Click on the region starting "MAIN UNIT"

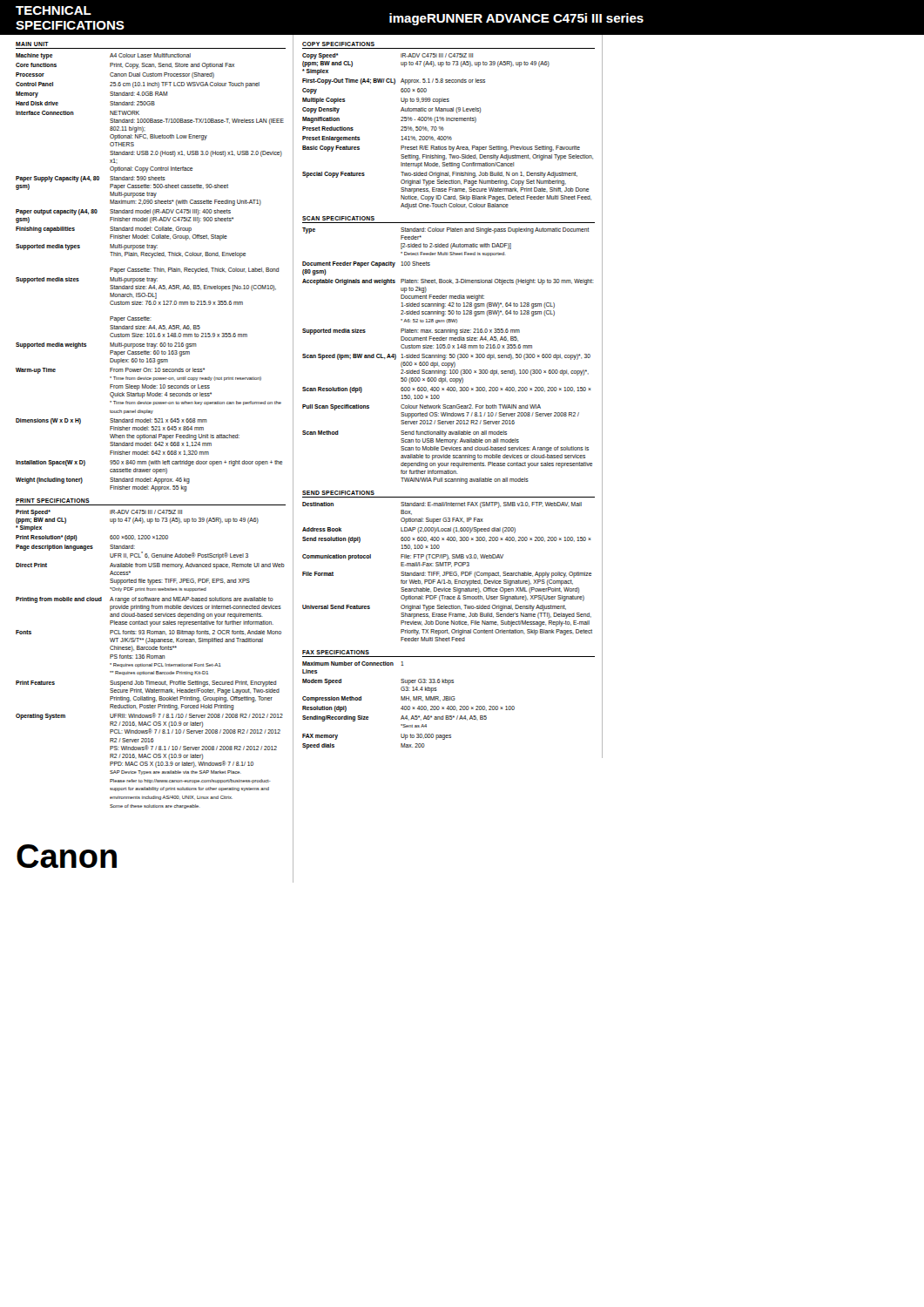[x=32, y=44]
